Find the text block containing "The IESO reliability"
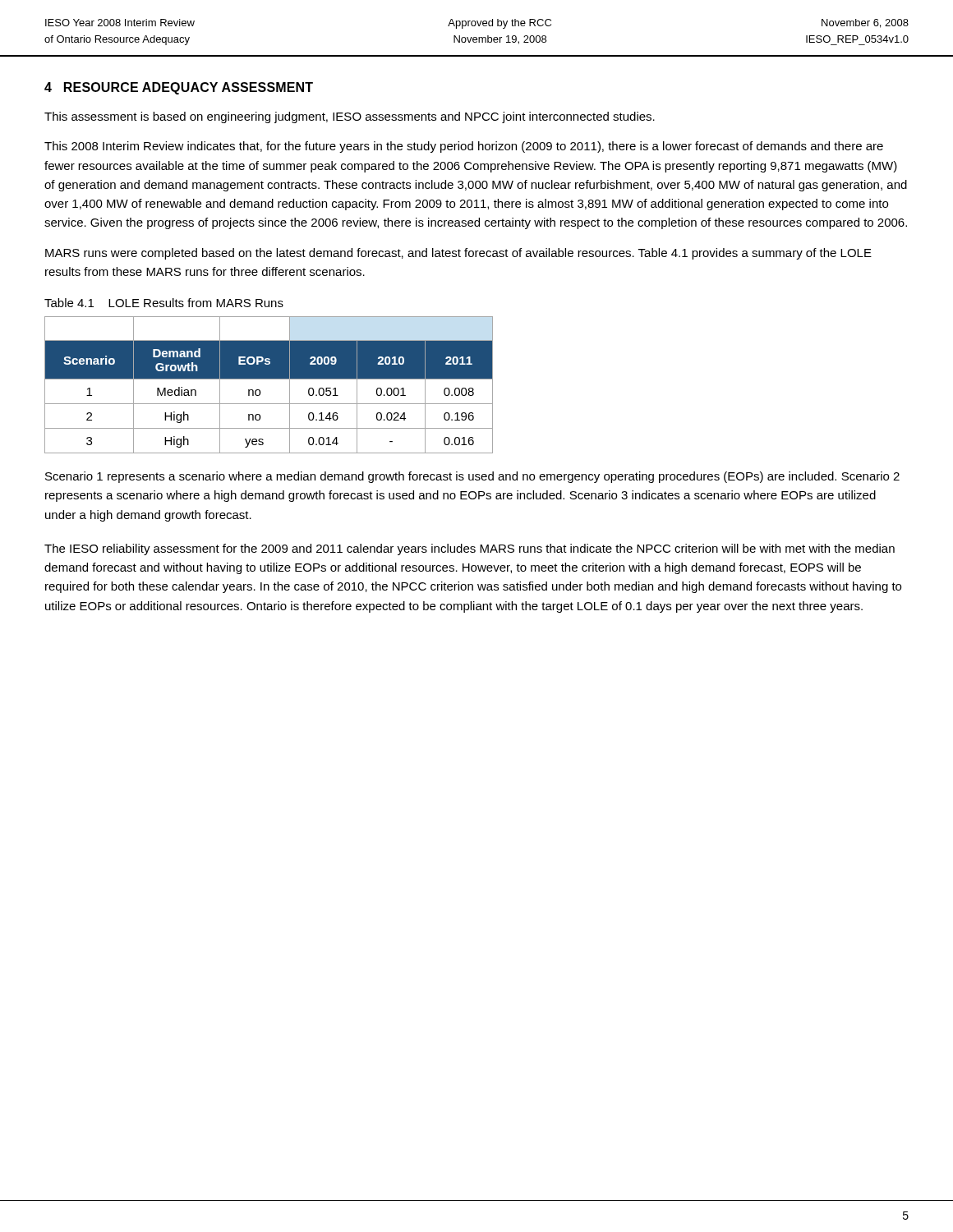This screenshot has height=1232, width=953. pos(473,577)
